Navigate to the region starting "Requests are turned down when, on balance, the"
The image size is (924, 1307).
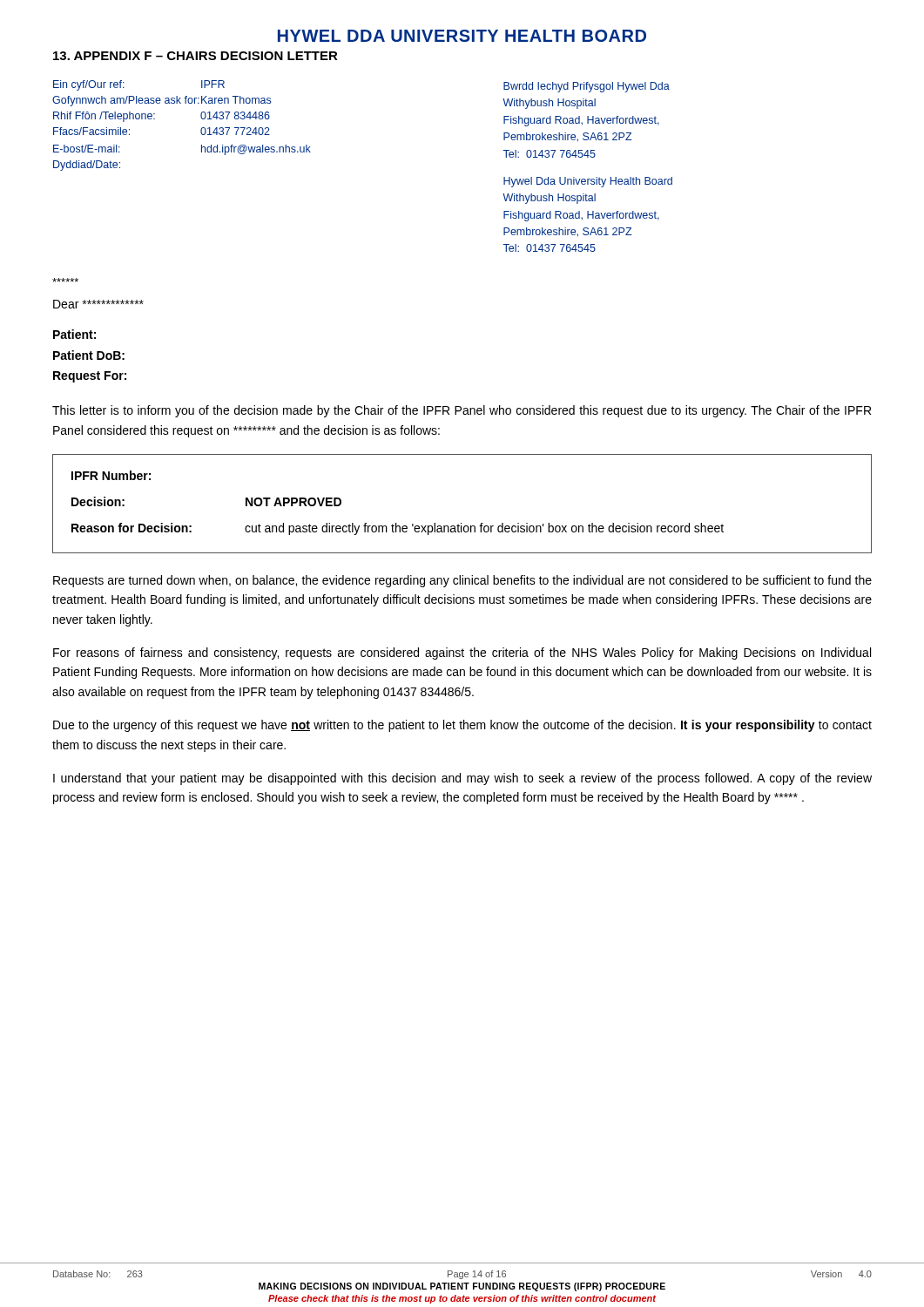pyautogui.click(x=462, y=600)
